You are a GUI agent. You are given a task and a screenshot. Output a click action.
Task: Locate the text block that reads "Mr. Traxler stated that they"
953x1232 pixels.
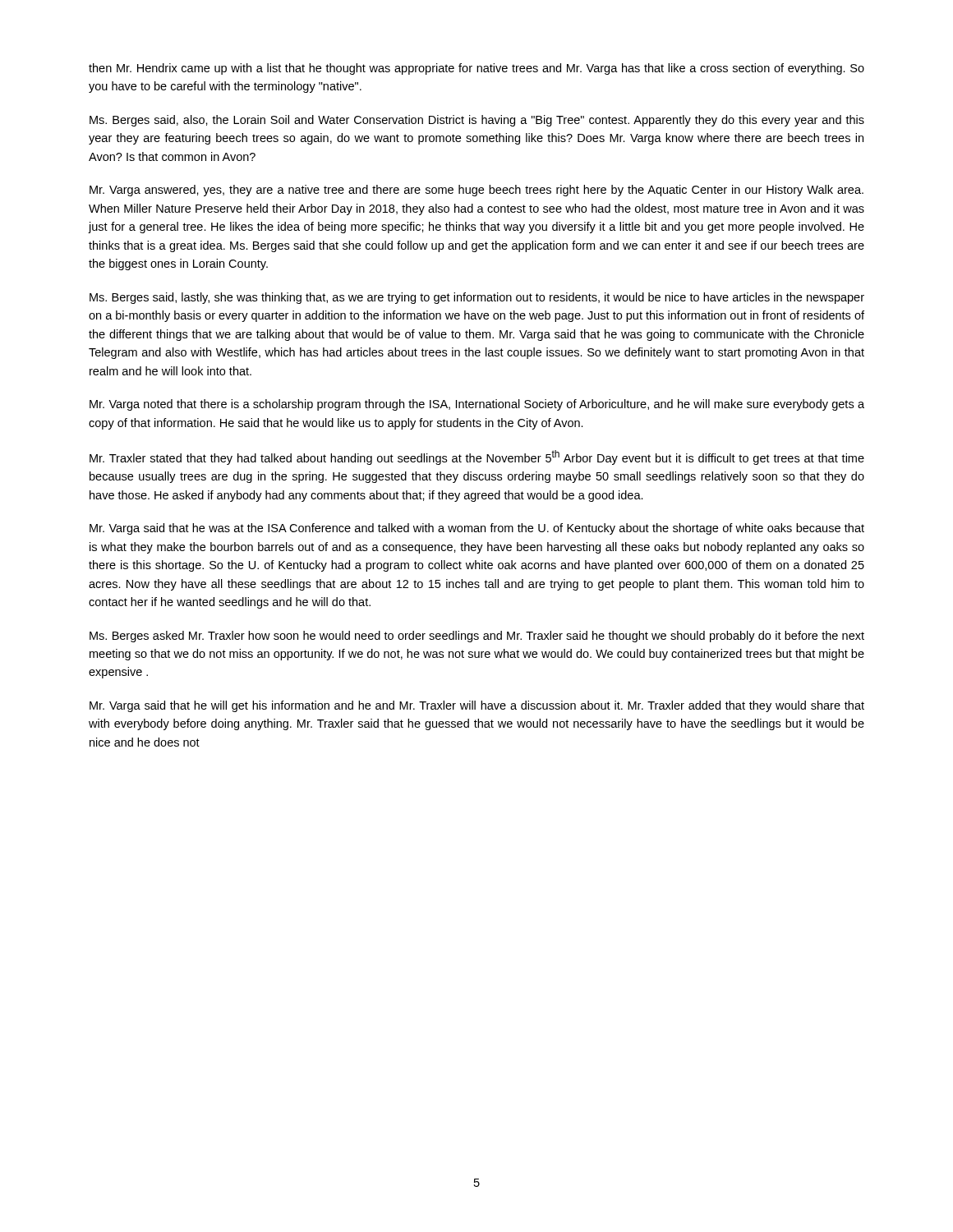pos(476,475)
